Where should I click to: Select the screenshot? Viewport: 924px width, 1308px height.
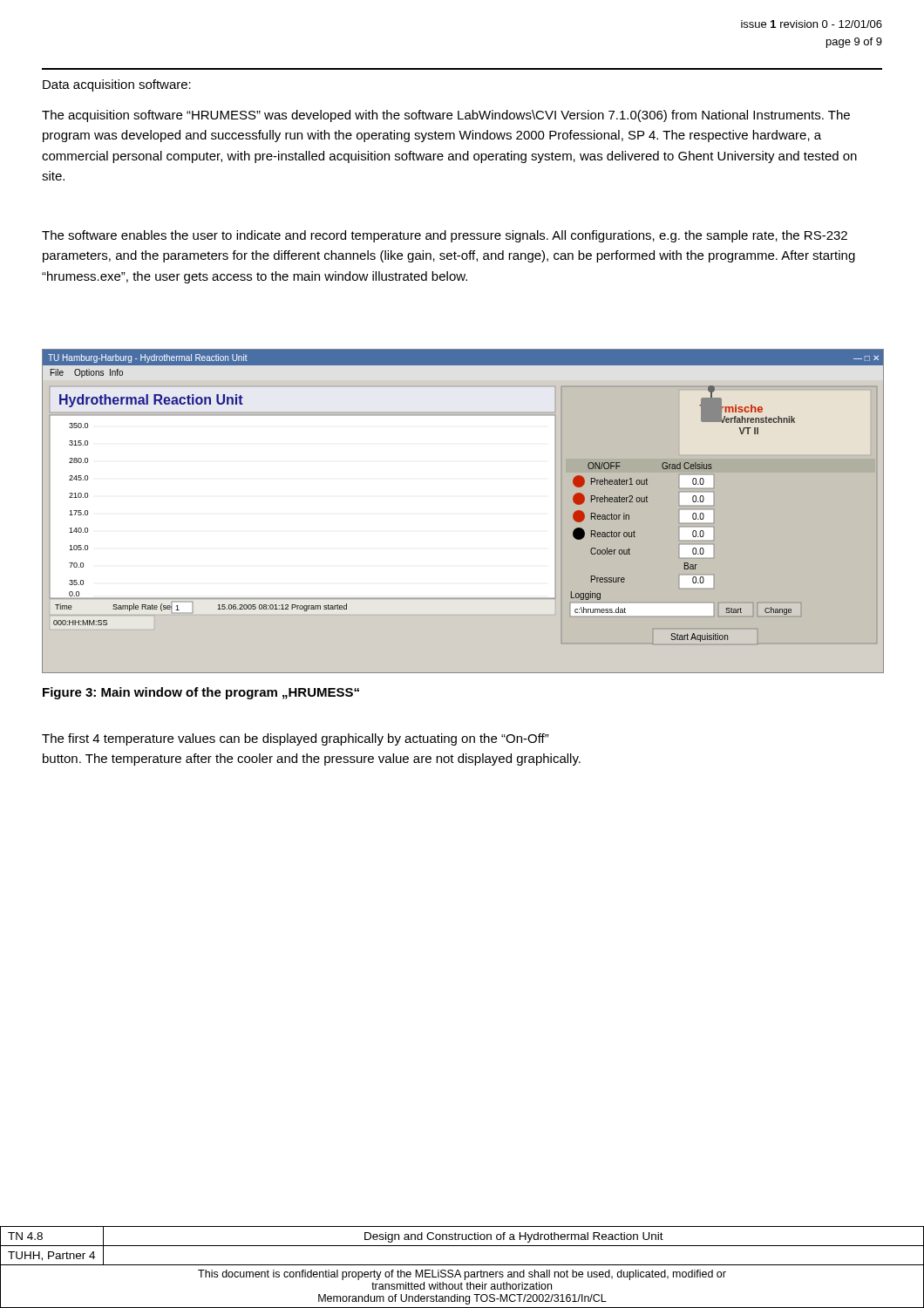pyautogui.click(x=462, y=512)
